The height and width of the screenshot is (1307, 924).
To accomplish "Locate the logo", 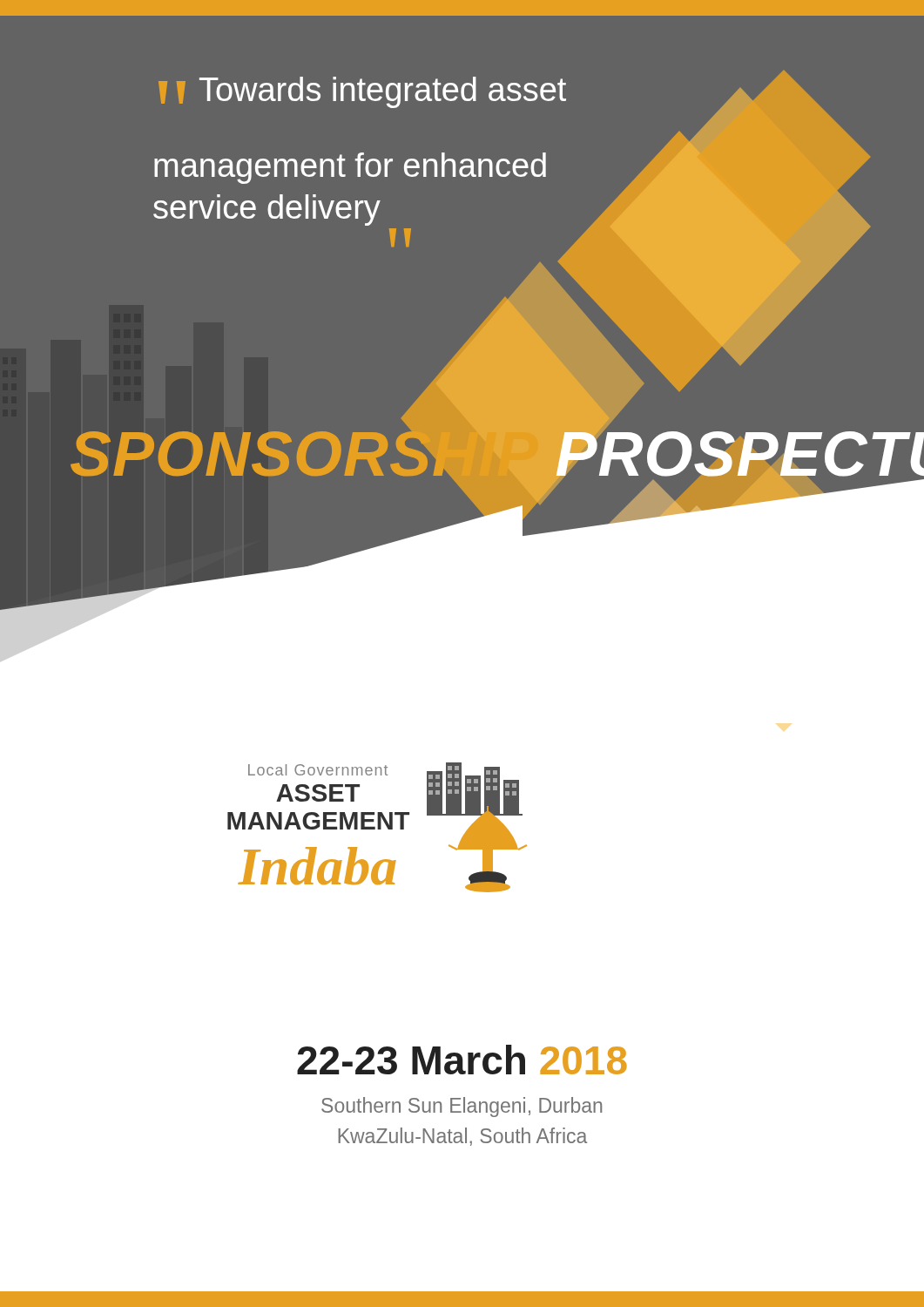I will pyautogui.click(x=366, y=847).
